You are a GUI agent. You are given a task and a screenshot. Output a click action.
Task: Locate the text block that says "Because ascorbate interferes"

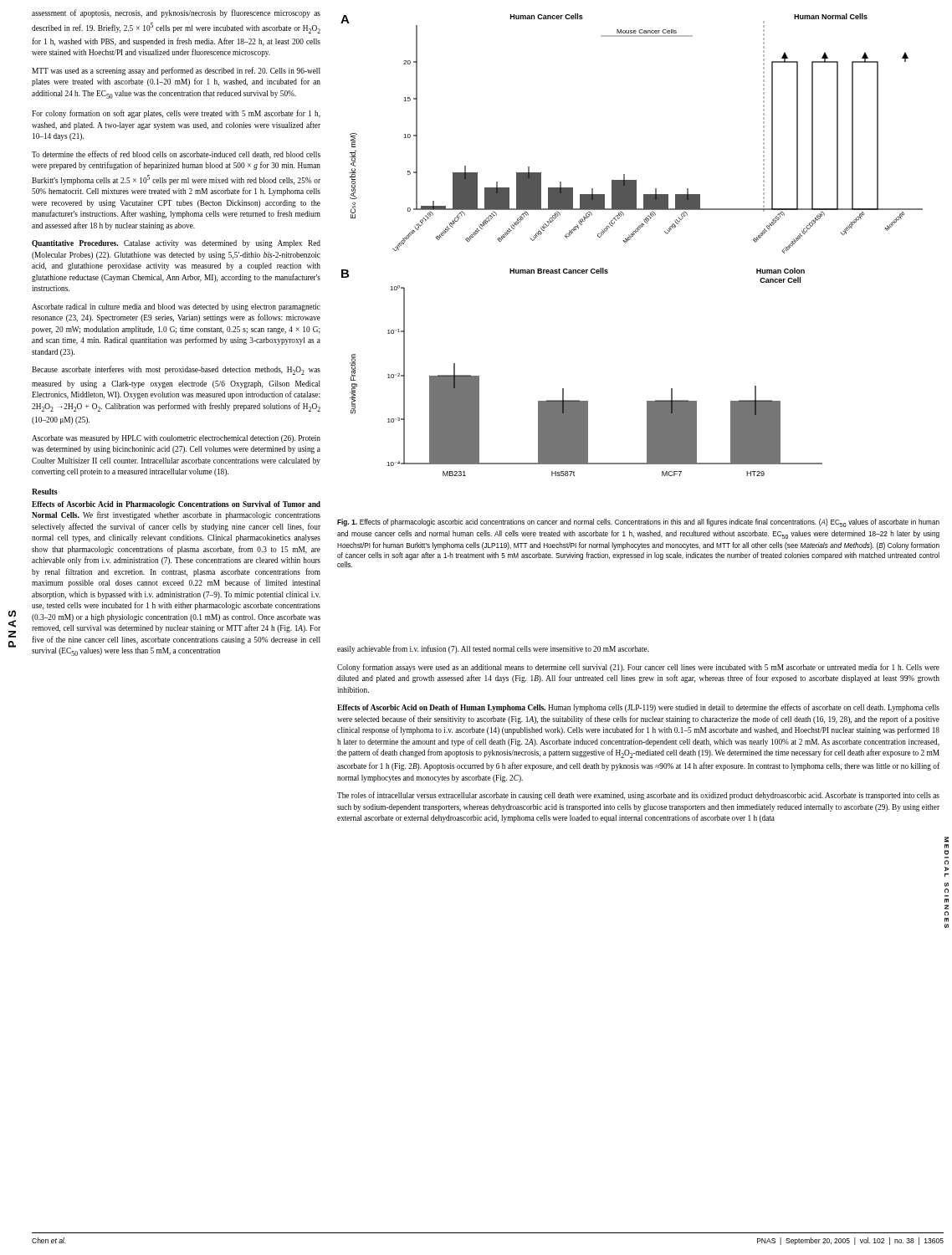tap(176, 395)
